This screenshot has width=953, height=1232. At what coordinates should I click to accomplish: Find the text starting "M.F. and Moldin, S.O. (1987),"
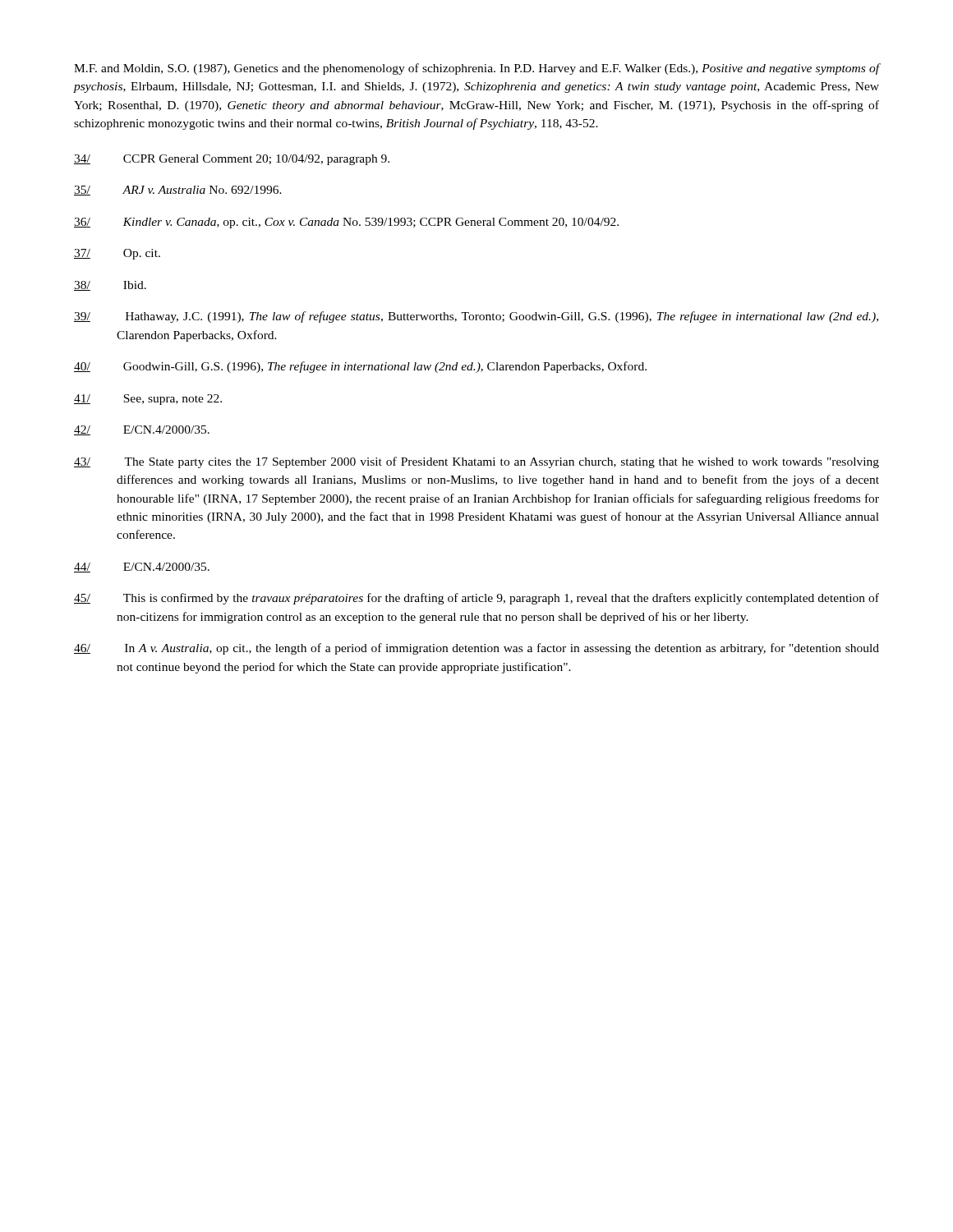pos(476,95)
